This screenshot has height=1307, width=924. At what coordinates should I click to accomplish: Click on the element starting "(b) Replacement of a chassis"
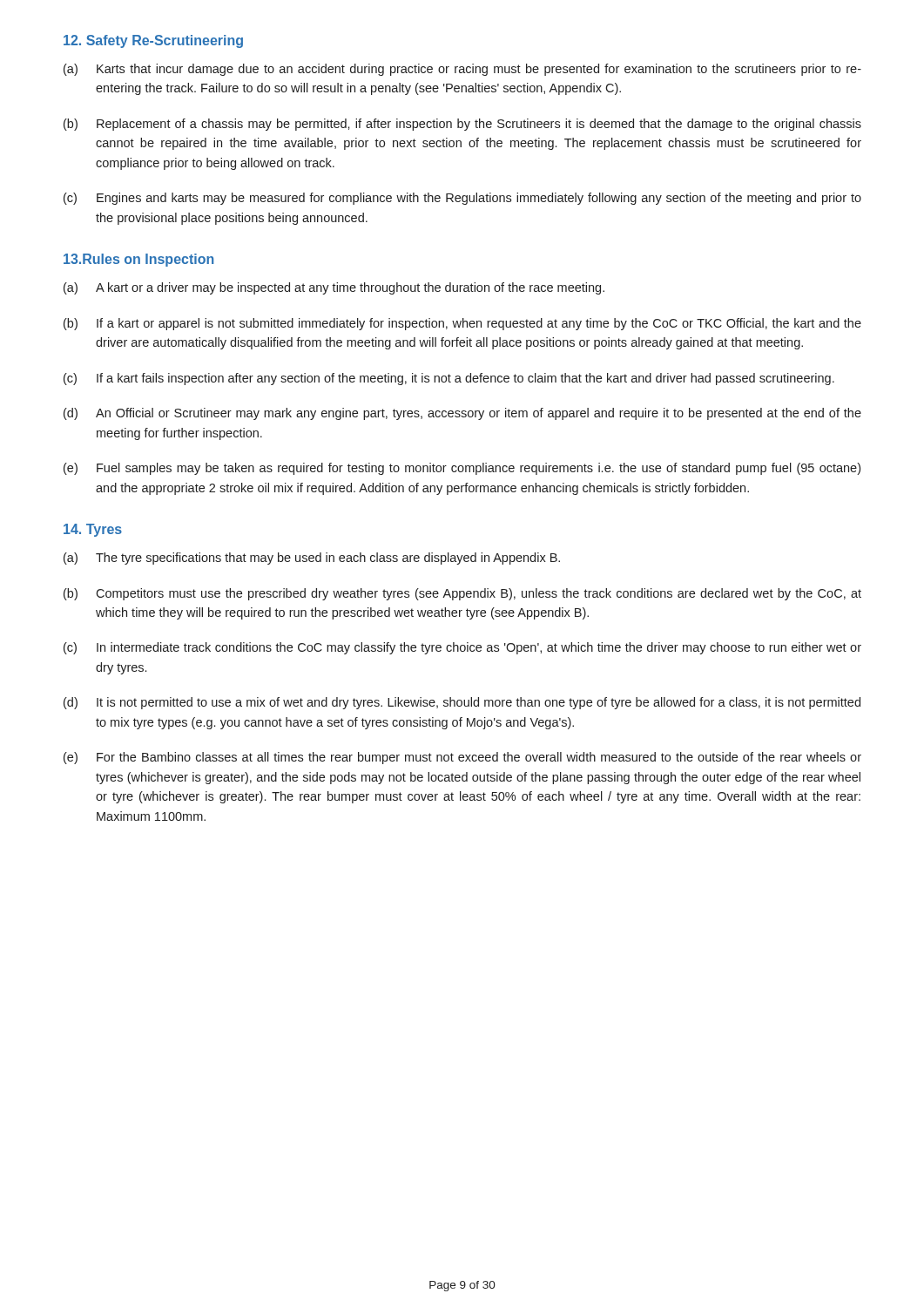[x=462, y=143]
